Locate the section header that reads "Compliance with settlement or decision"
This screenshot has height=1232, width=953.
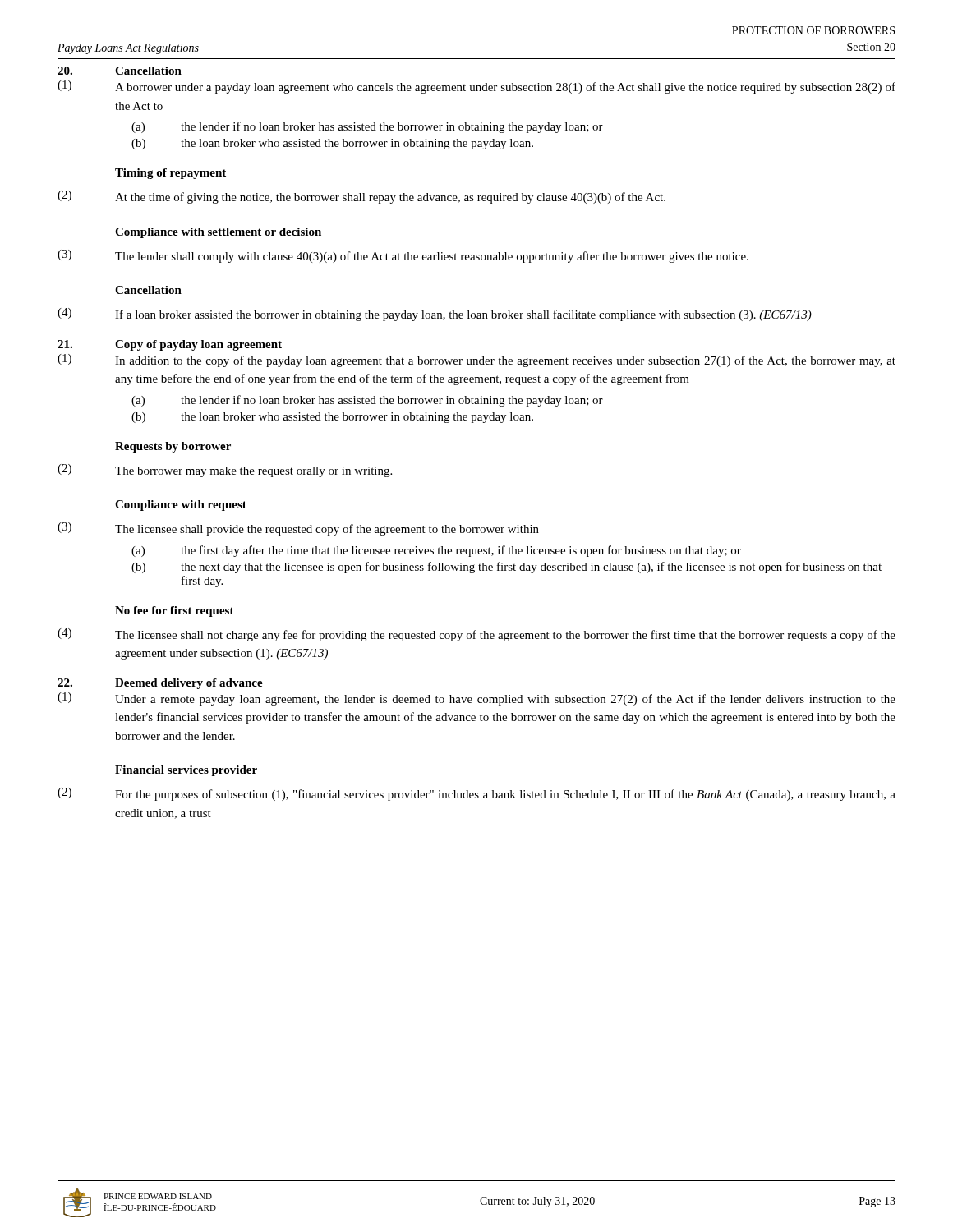click(218, 231)
